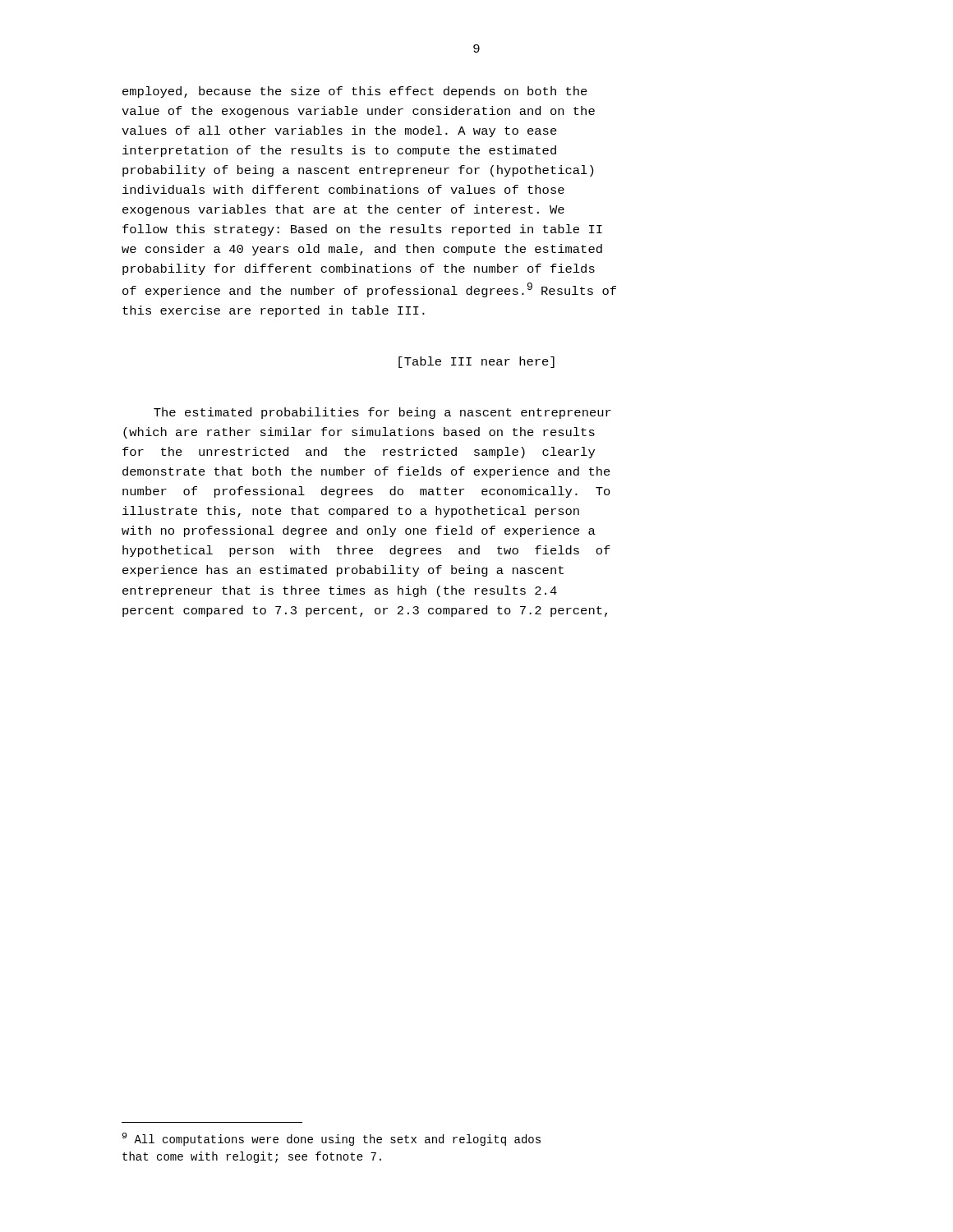The image size is (953, 1232).
Task: Where is the passage that starts "9 All computations were done using the setx"?
Action: [x=332, y=1147]
